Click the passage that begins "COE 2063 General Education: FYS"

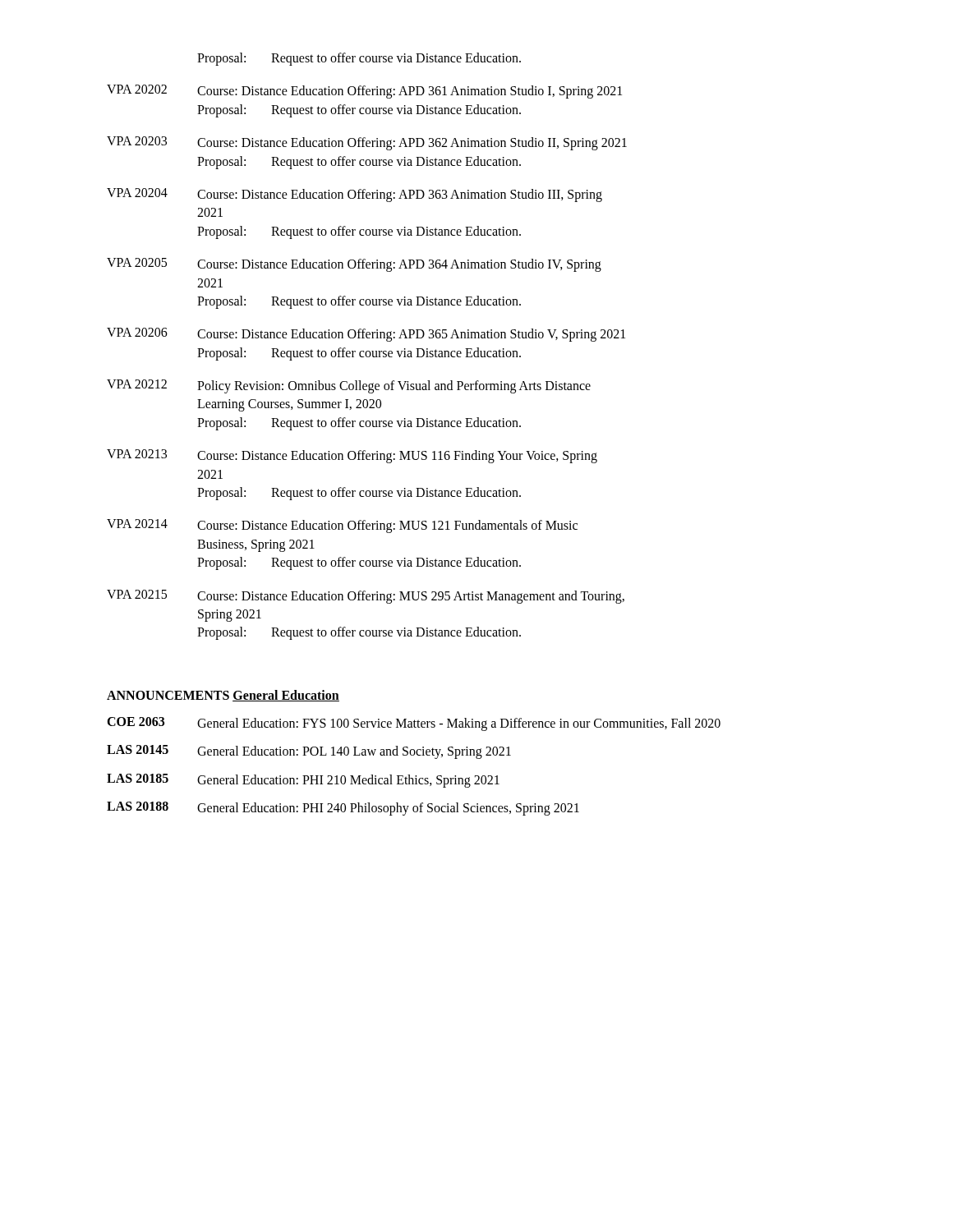pyautogui.click(x=476, y=724)
